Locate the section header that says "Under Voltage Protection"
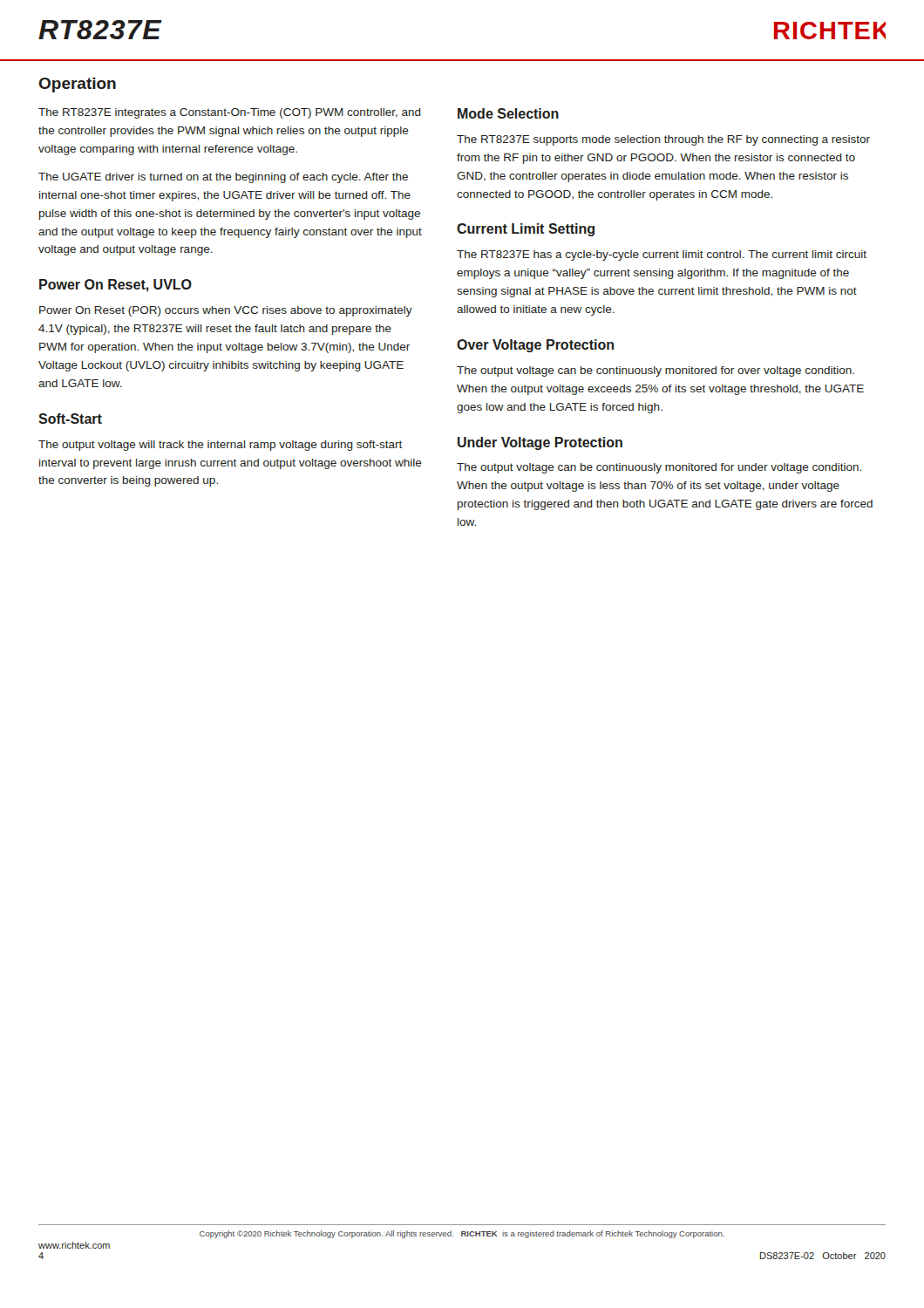The width and height of the screenshot is (924, 1308). 540,443
